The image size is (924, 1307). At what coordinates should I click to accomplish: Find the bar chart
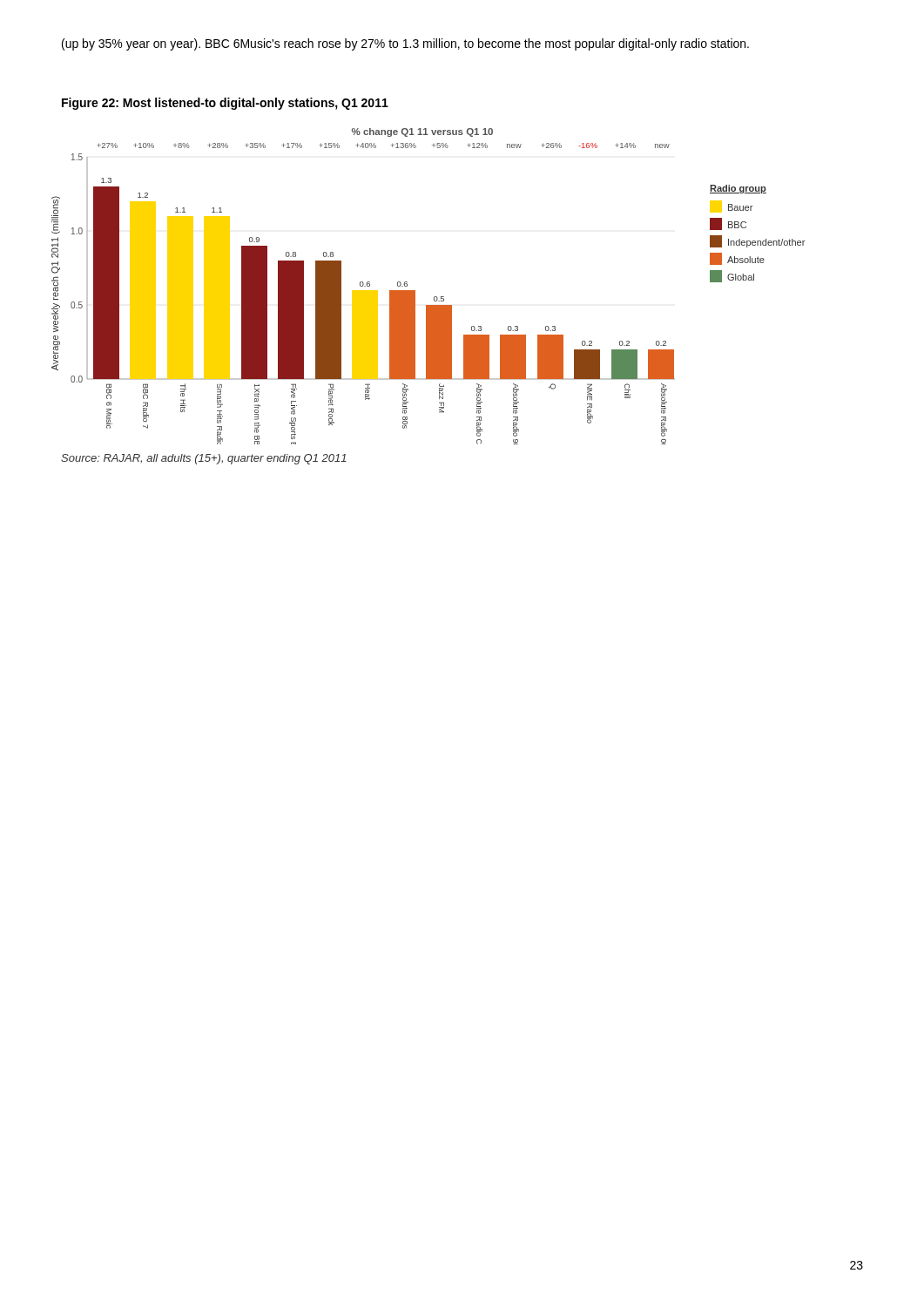[x=448, y=283]
